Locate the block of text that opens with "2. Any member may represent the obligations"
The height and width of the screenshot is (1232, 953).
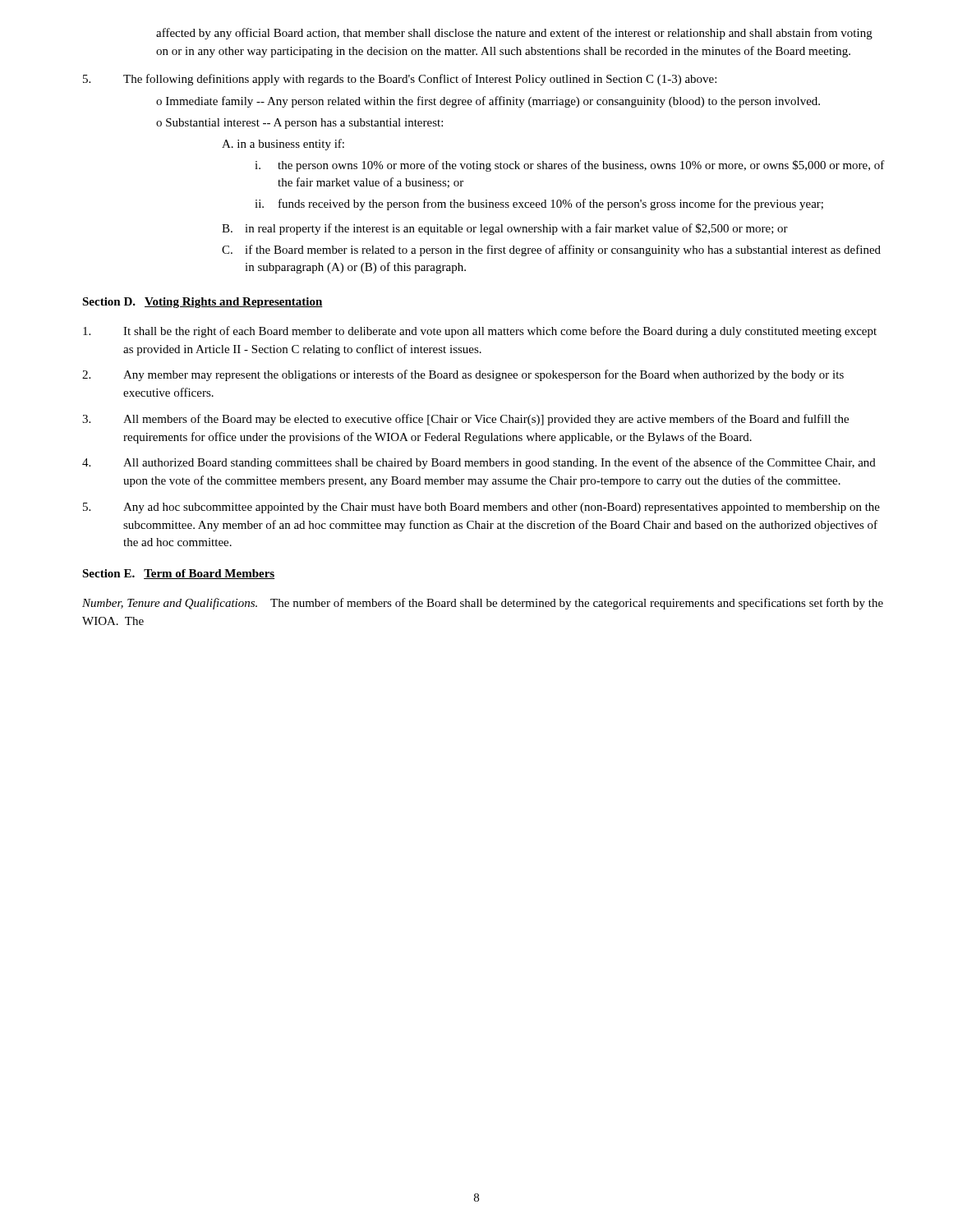pos(485,384)
